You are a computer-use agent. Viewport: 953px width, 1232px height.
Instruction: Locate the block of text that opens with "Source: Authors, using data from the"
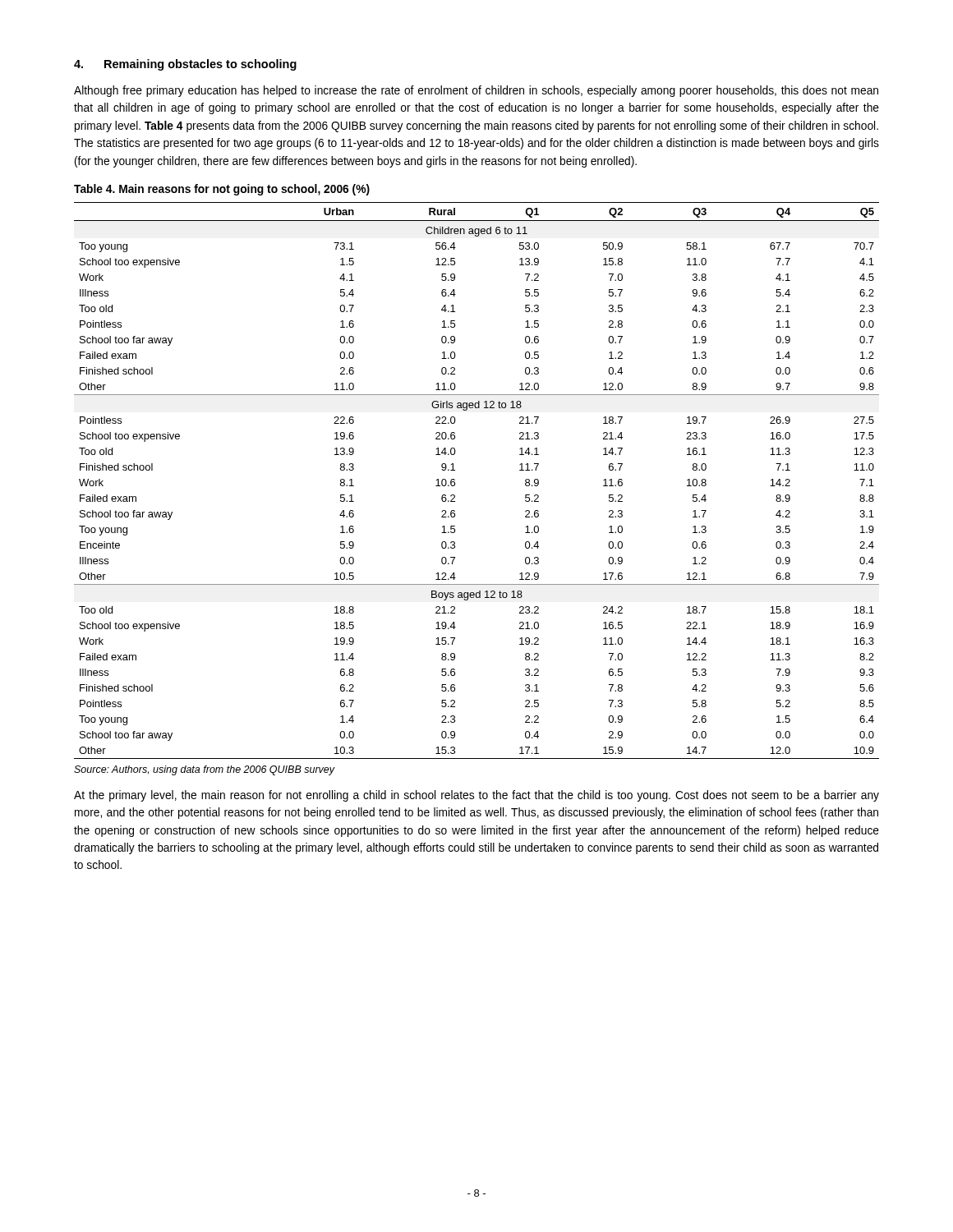click(204, 769)
